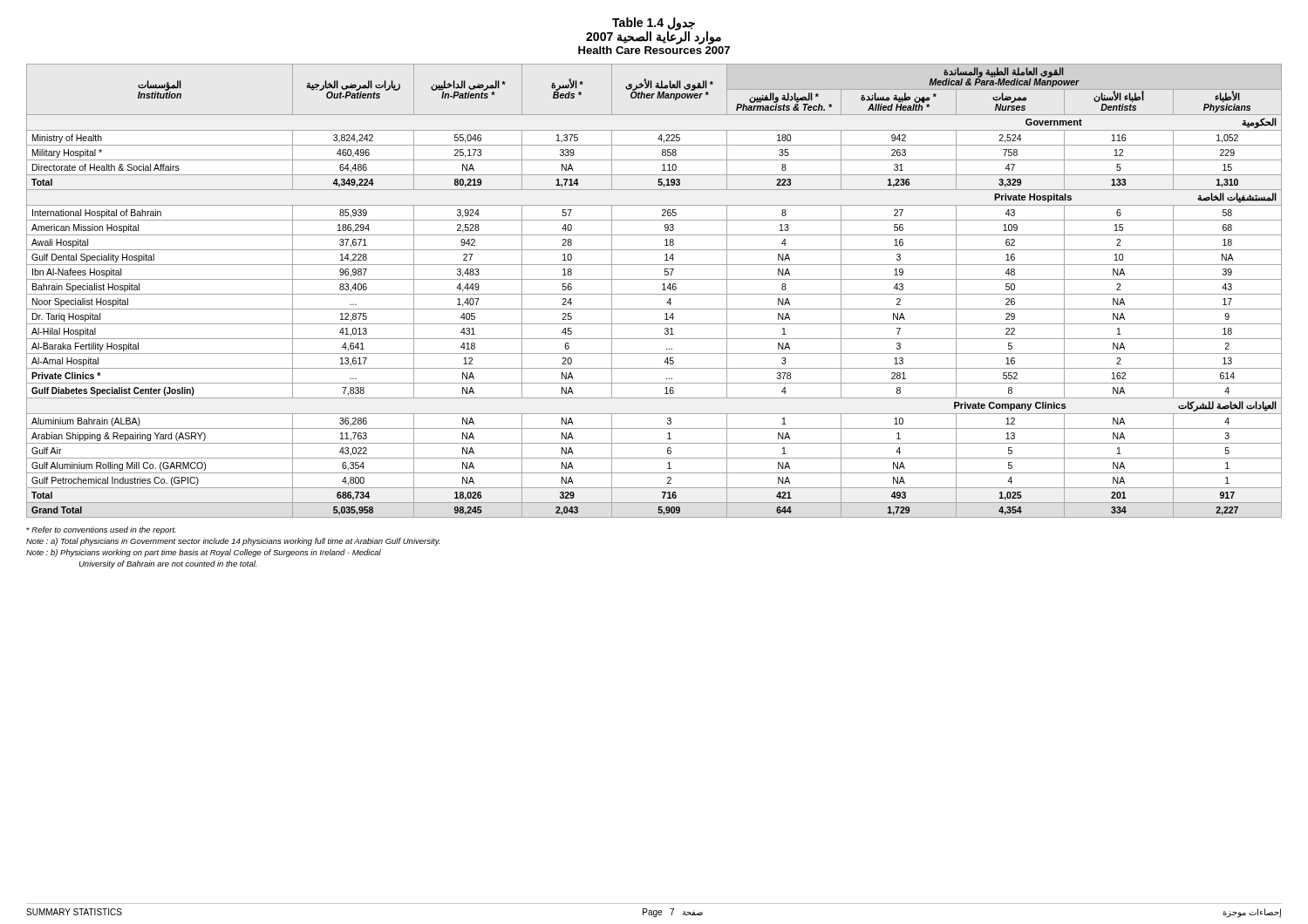
Task: Find the block starting "جدول Table 1.4 موارد الرعاية الصحية"
Action: 654,36
